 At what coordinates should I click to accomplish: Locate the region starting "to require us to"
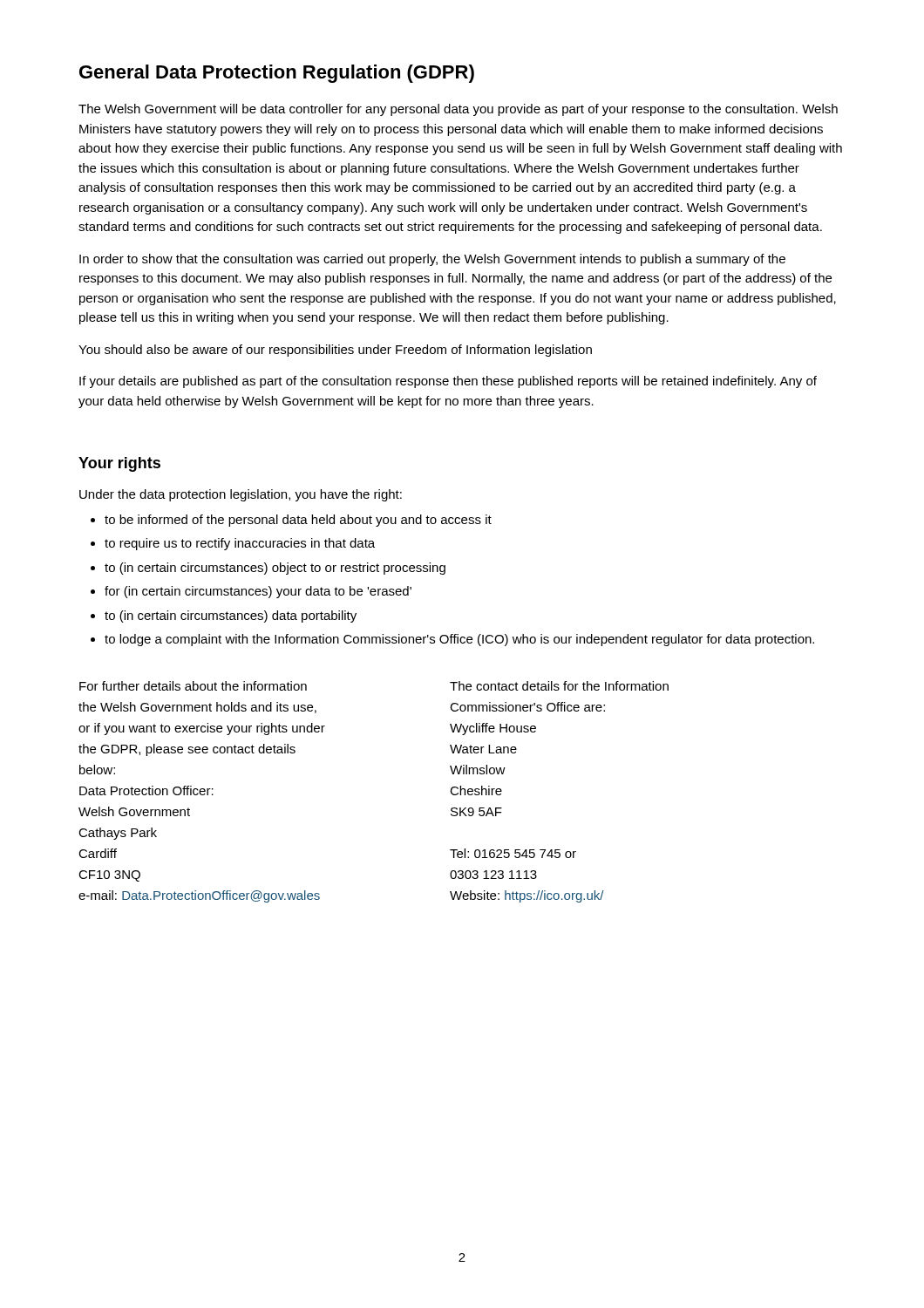[240, 543]
